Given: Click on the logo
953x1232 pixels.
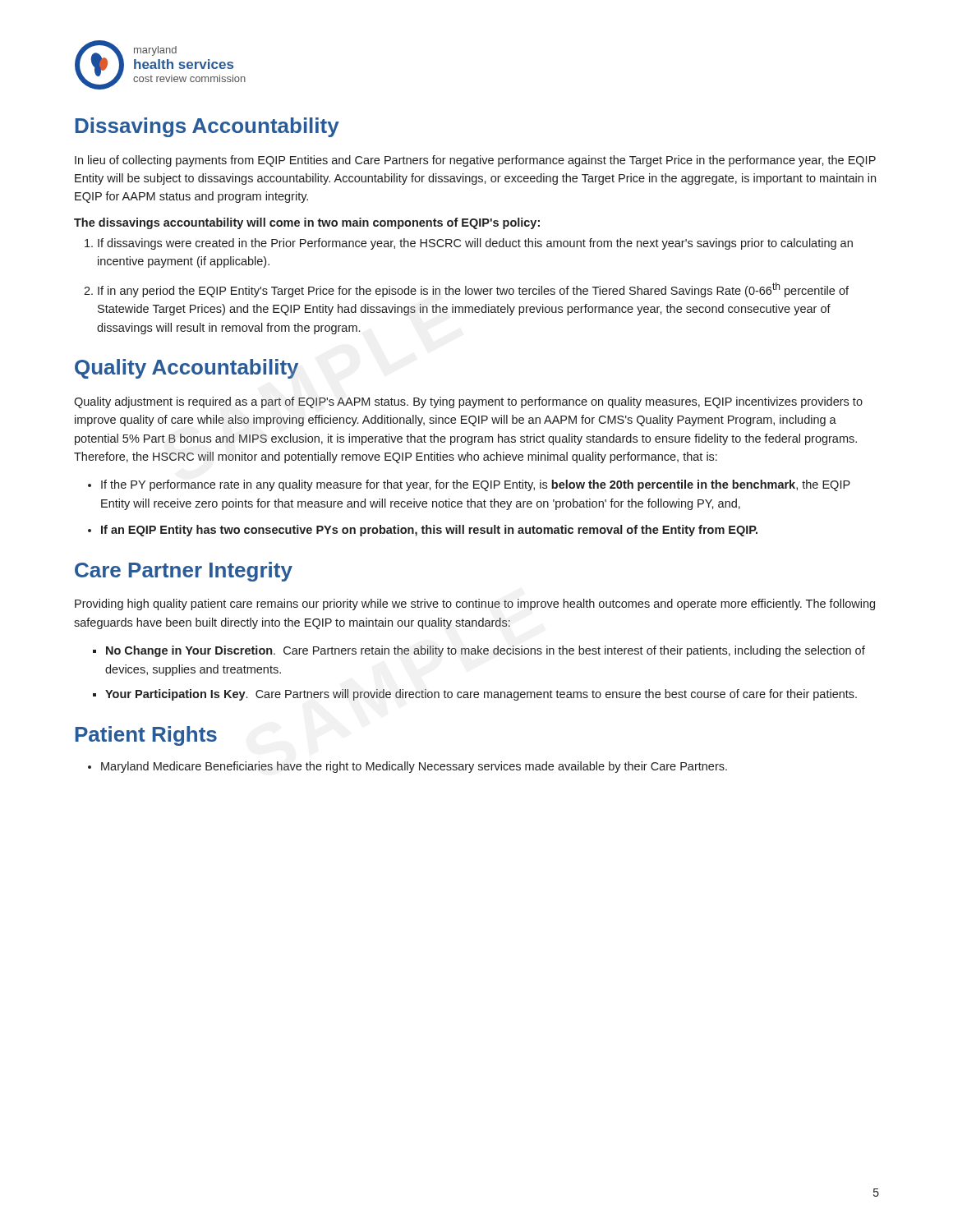Looking at the screenshot, I should coord(476,65).
